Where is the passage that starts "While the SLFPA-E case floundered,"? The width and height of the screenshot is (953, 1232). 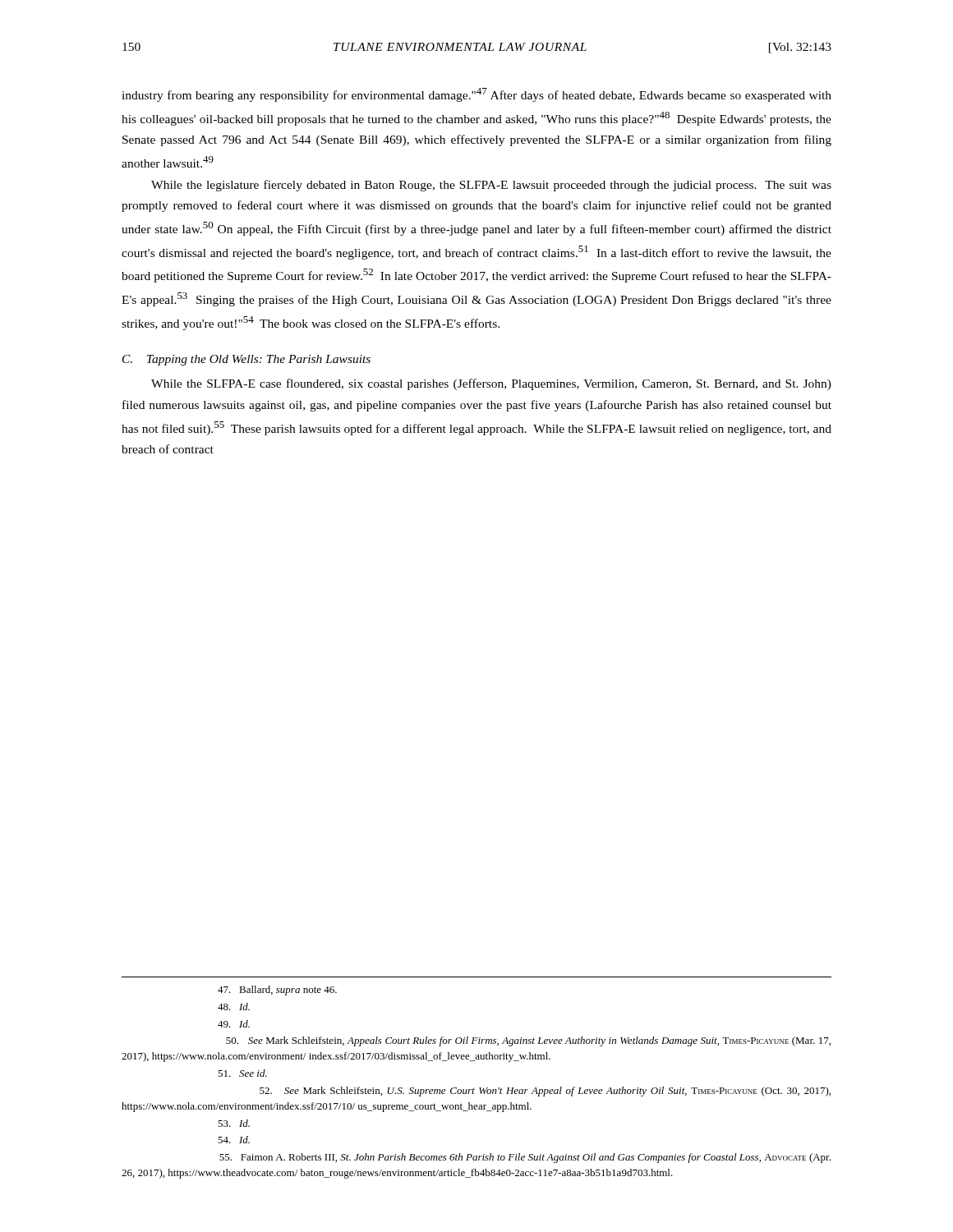coord(476,417)
